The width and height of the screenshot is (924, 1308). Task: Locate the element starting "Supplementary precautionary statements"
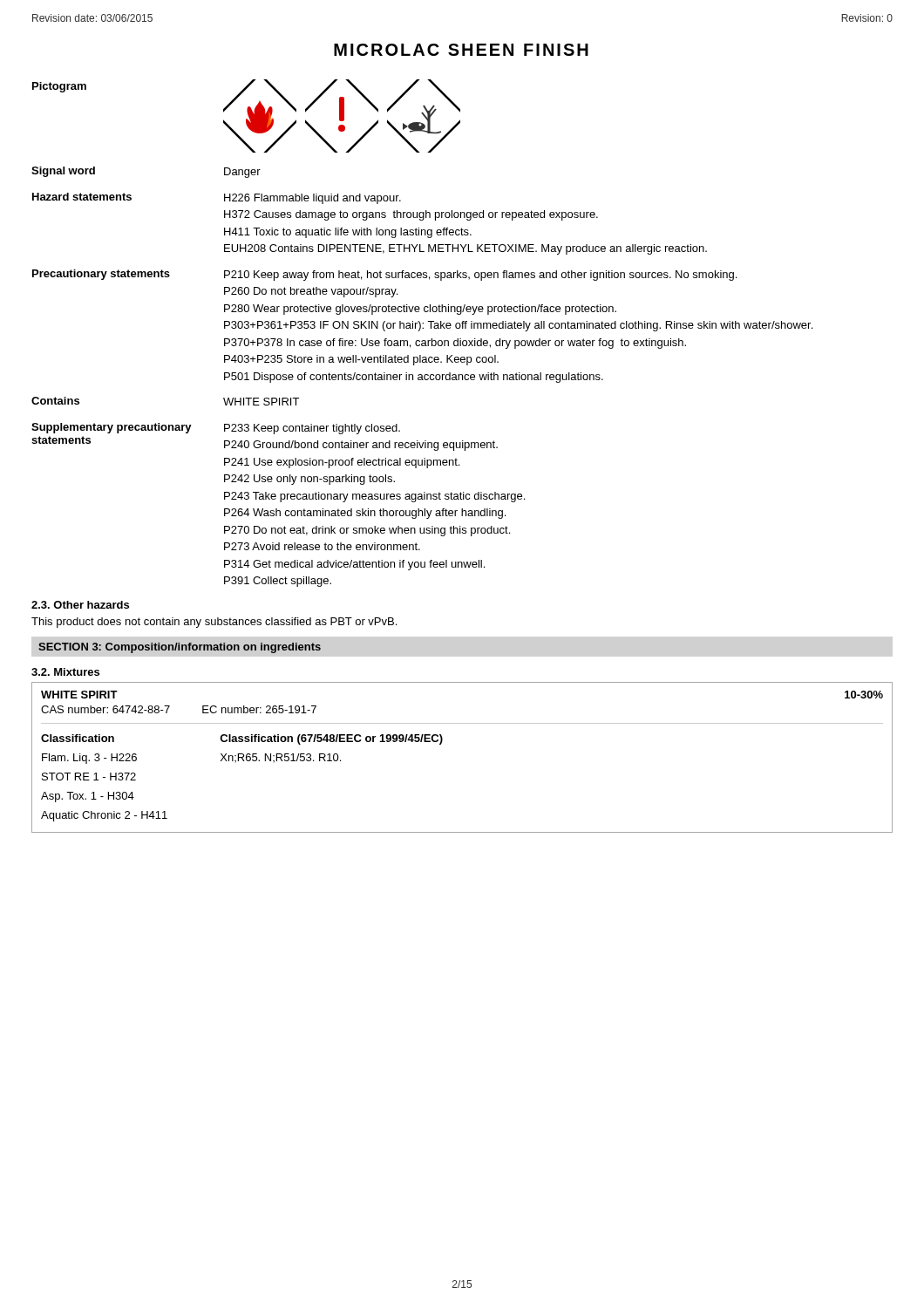point(111,433)
